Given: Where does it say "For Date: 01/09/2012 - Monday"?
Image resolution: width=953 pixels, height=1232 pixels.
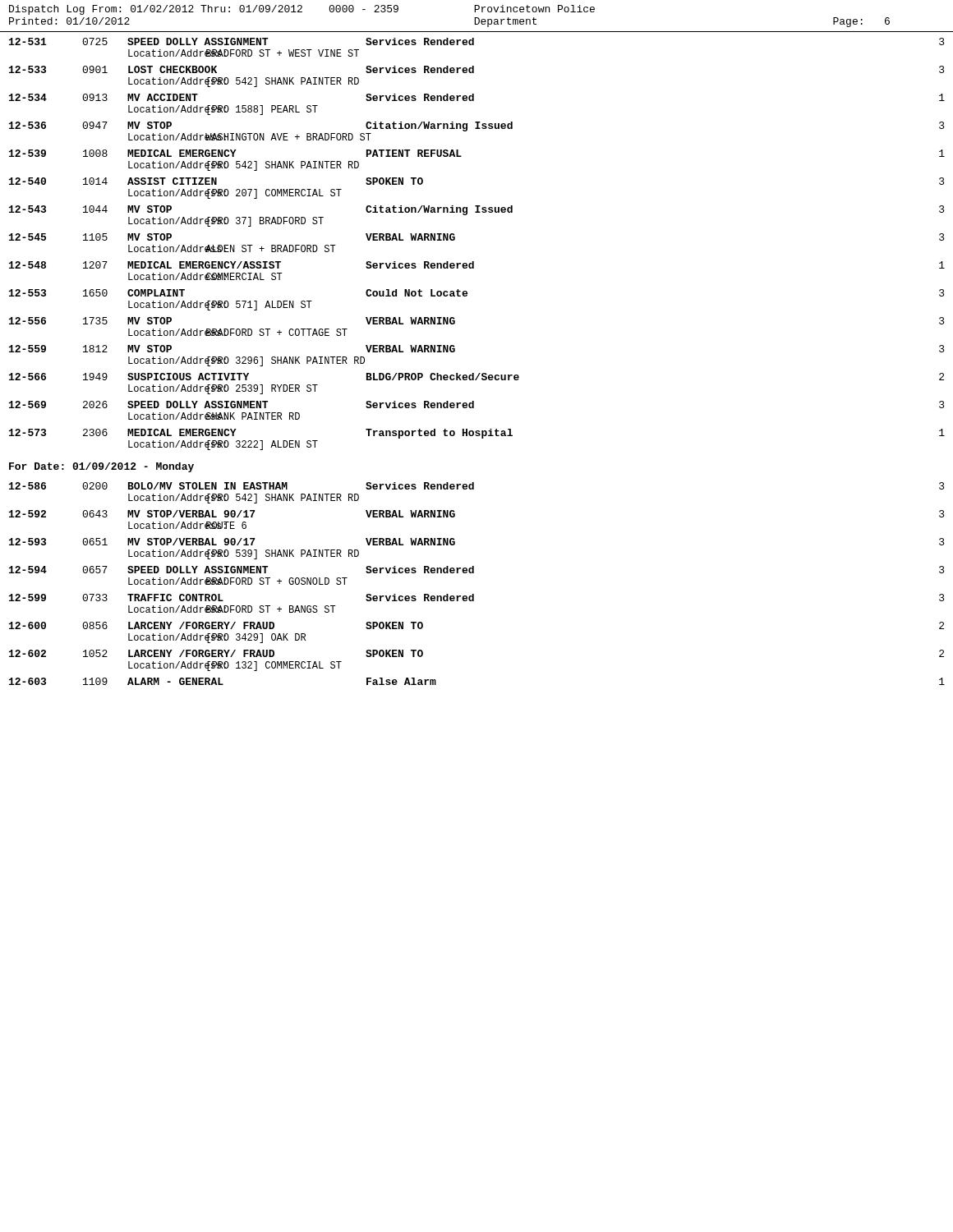Looking at the screenshot, I should click(101, 467).
